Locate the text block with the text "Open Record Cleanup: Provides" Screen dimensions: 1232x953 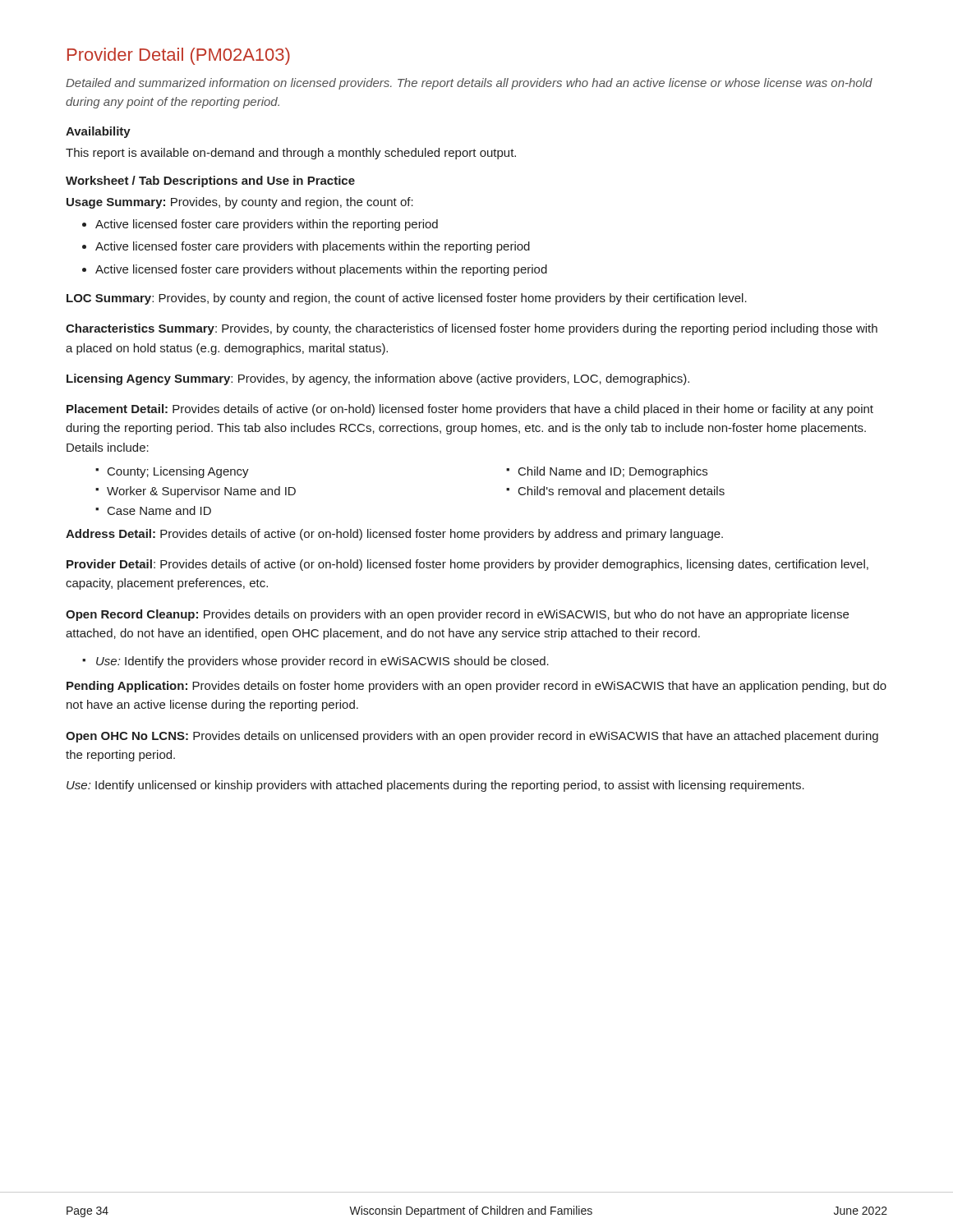tap(476, 623)
